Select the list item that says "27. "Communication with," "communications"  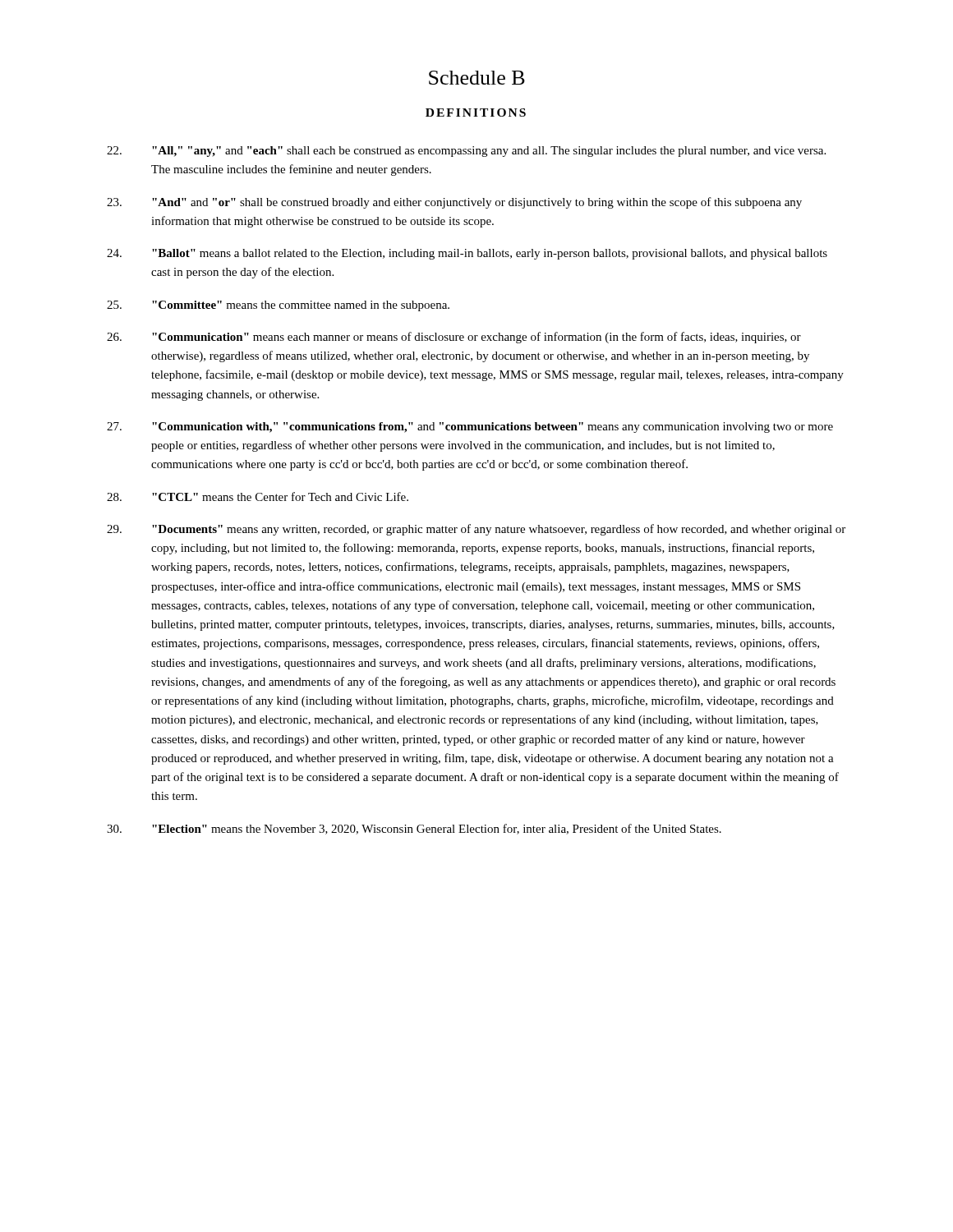[x=476, y=446]
